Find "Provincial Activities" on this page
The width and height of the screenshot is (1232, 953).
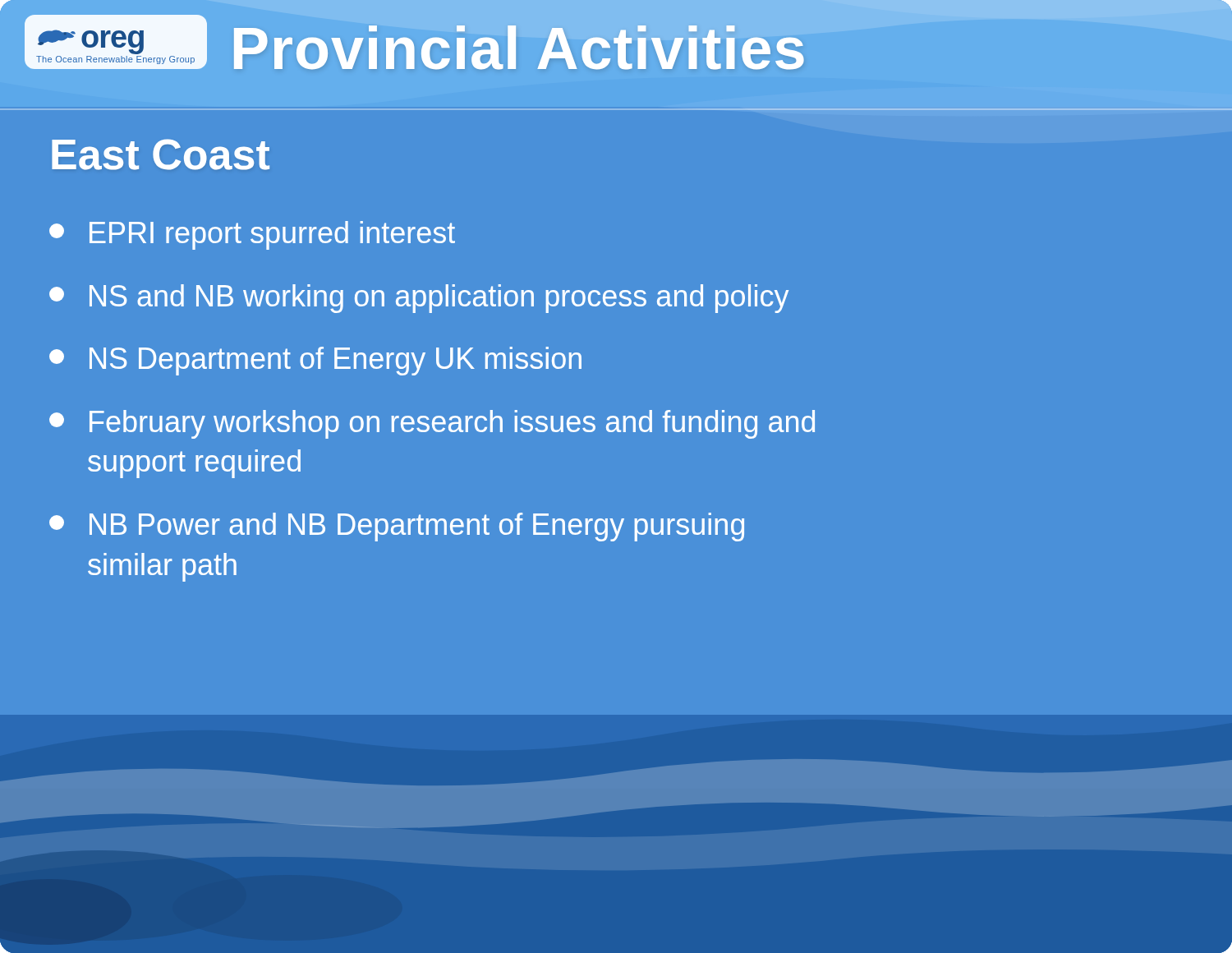519,49
